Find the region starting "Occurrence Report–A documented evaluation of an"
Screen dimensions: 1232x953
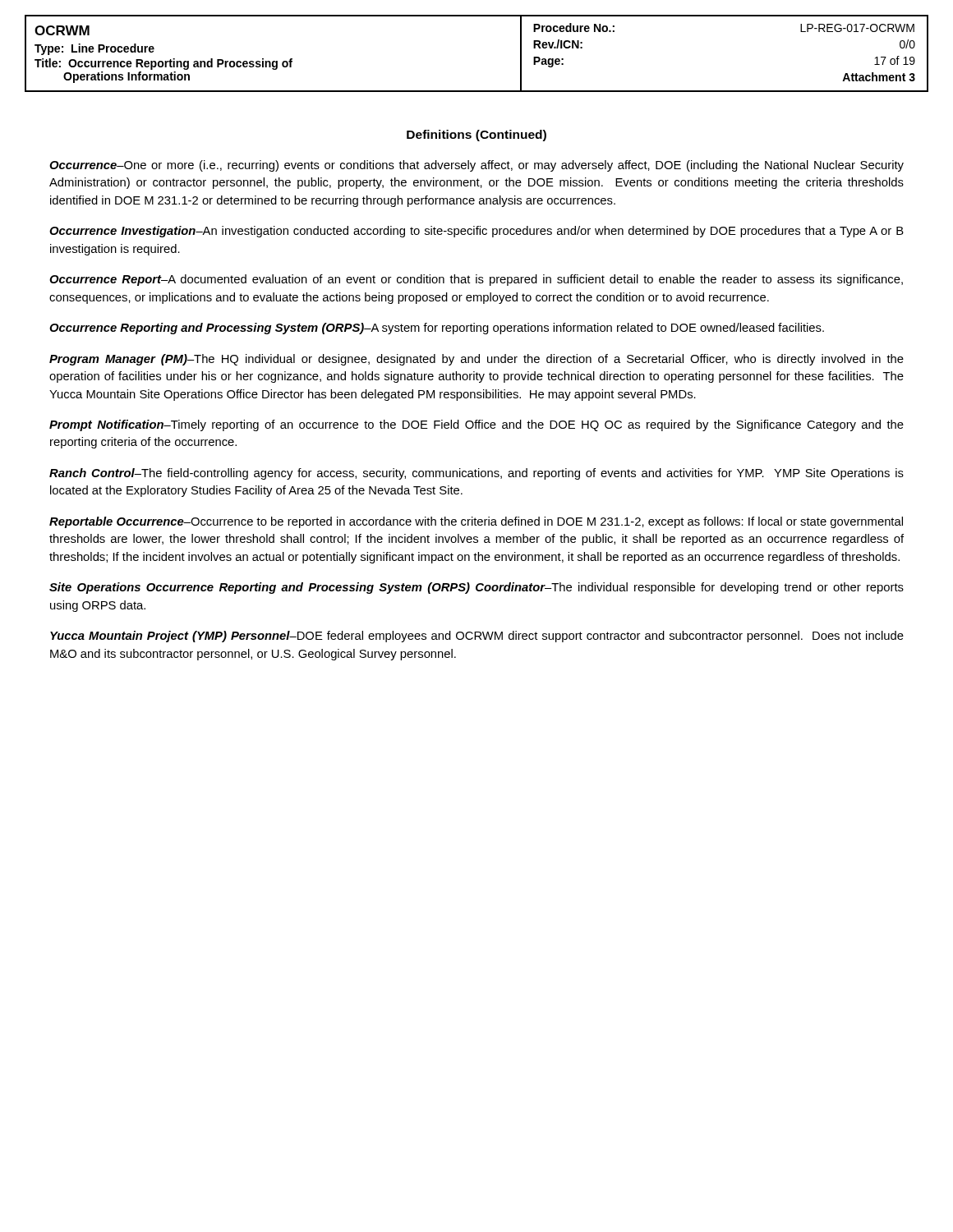tap(476, 288)
